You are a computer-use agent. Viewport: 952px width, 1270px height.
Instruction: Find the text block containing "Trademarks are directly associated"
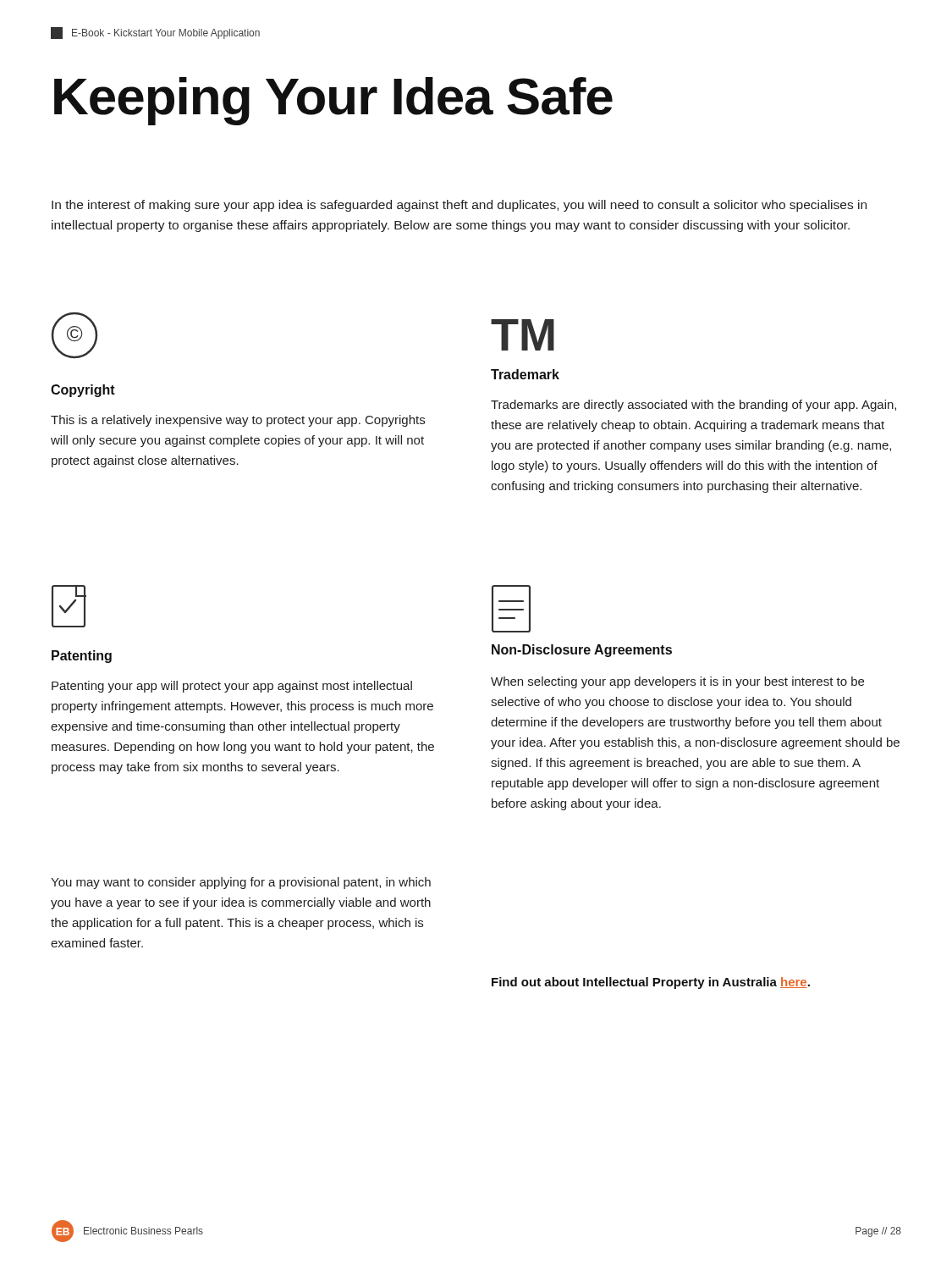[x=694, y=445]
